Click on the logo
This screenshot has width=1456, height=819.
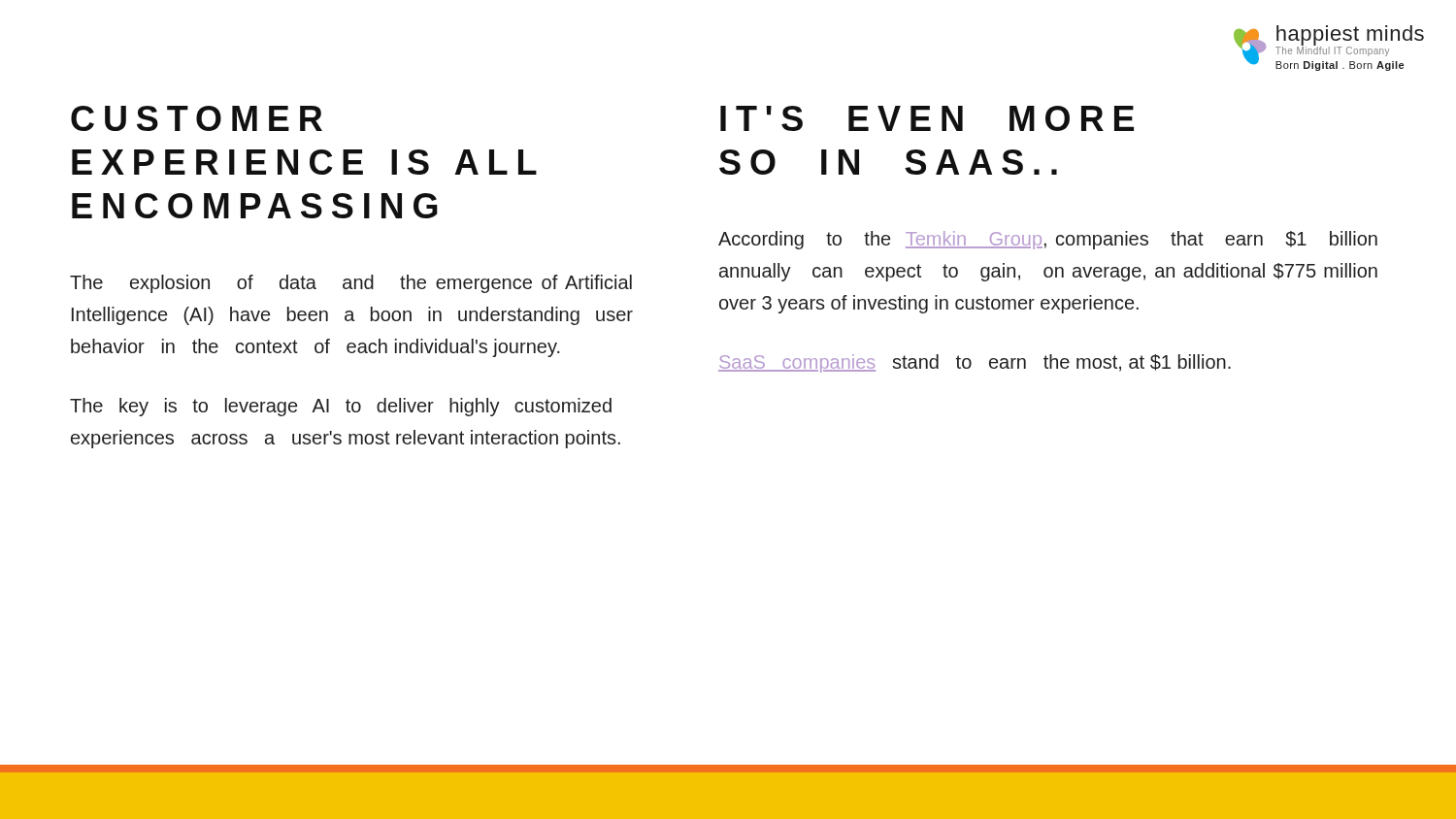coord(1325,46)
